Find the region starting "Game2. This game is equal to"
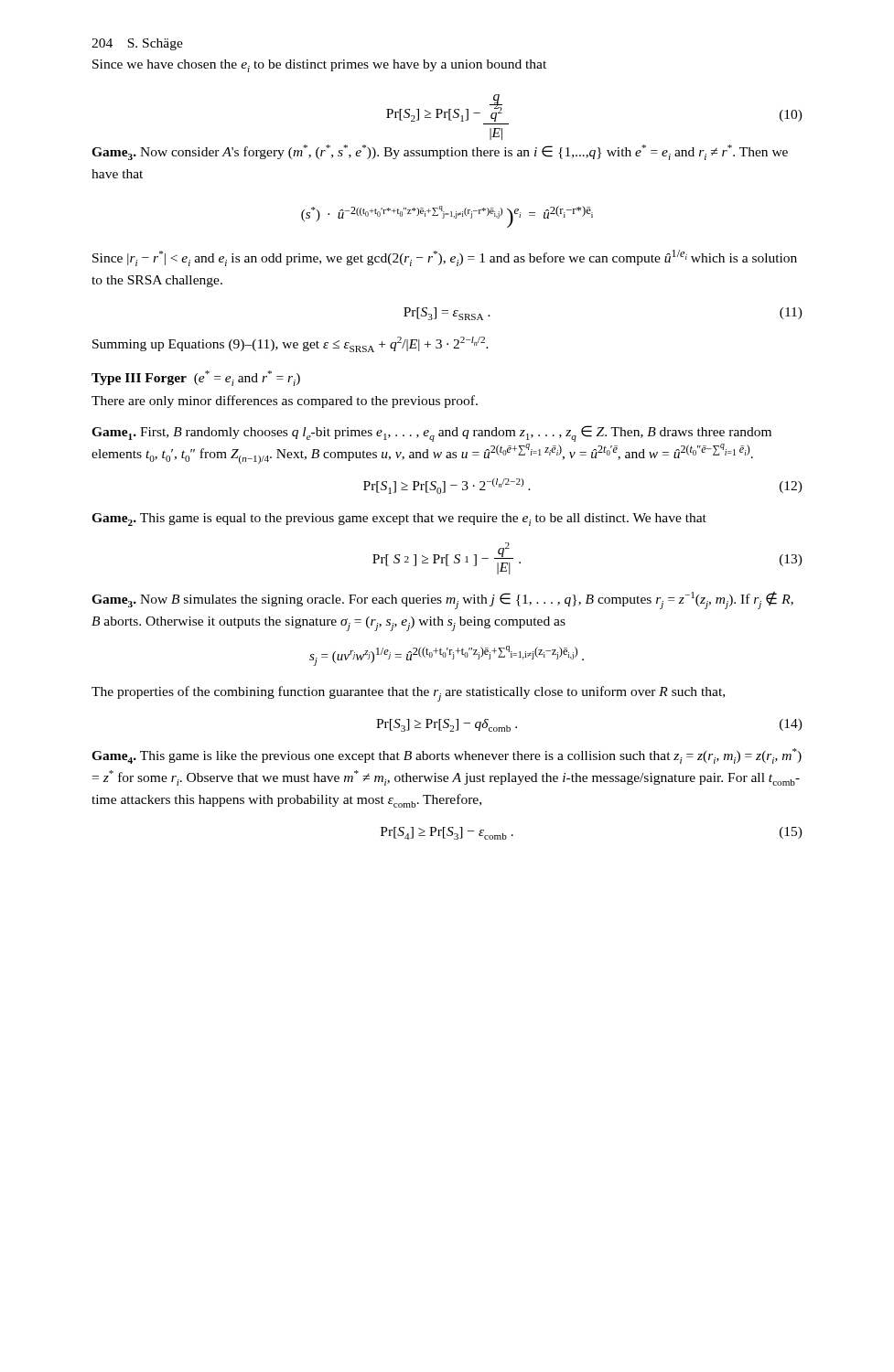Image resolution: width=894 pixels, height=1372 pixels. (x=447, y=518)
